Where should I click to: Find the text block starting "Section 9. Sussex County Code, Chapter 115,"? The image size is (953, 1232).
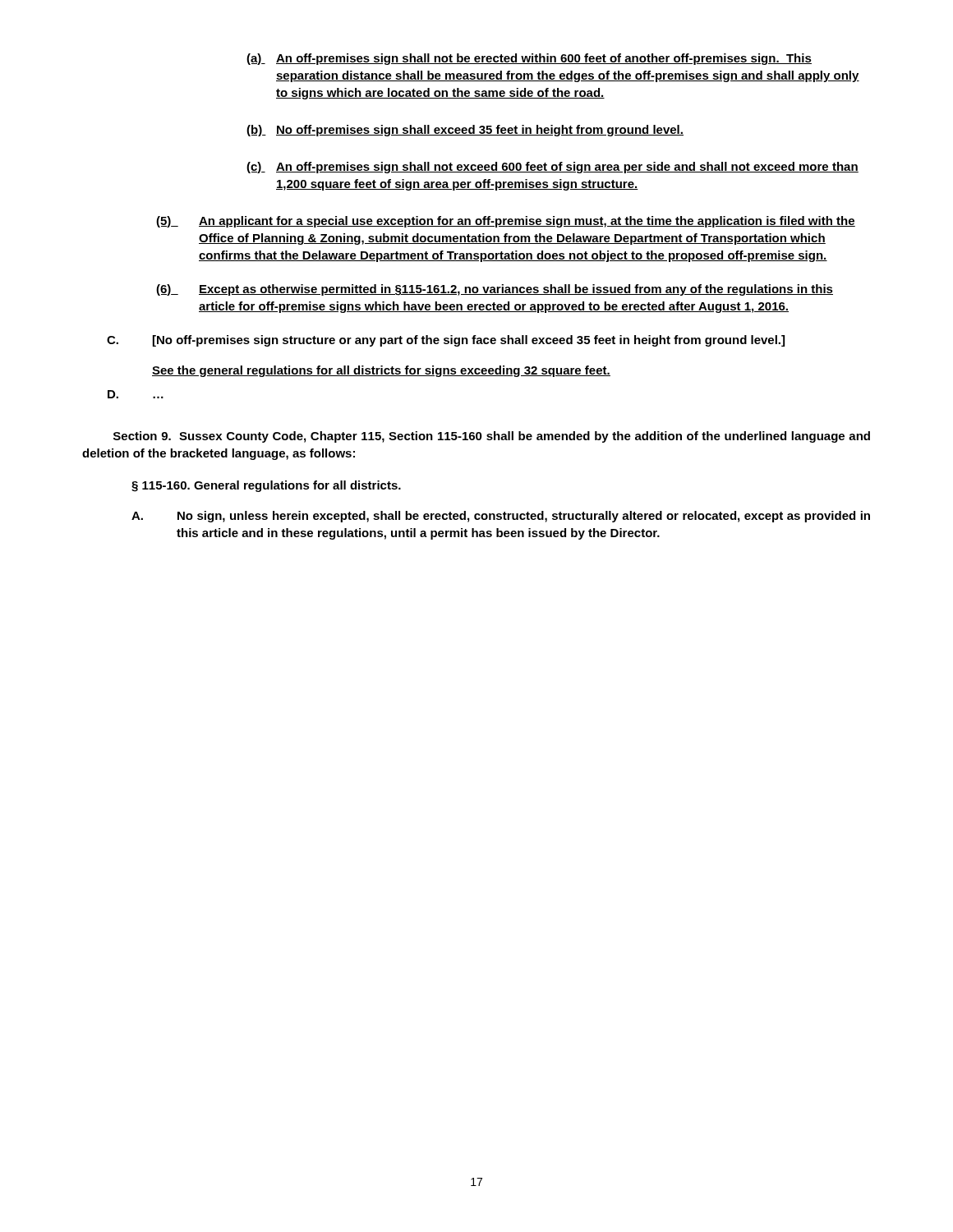coord(476,444)
